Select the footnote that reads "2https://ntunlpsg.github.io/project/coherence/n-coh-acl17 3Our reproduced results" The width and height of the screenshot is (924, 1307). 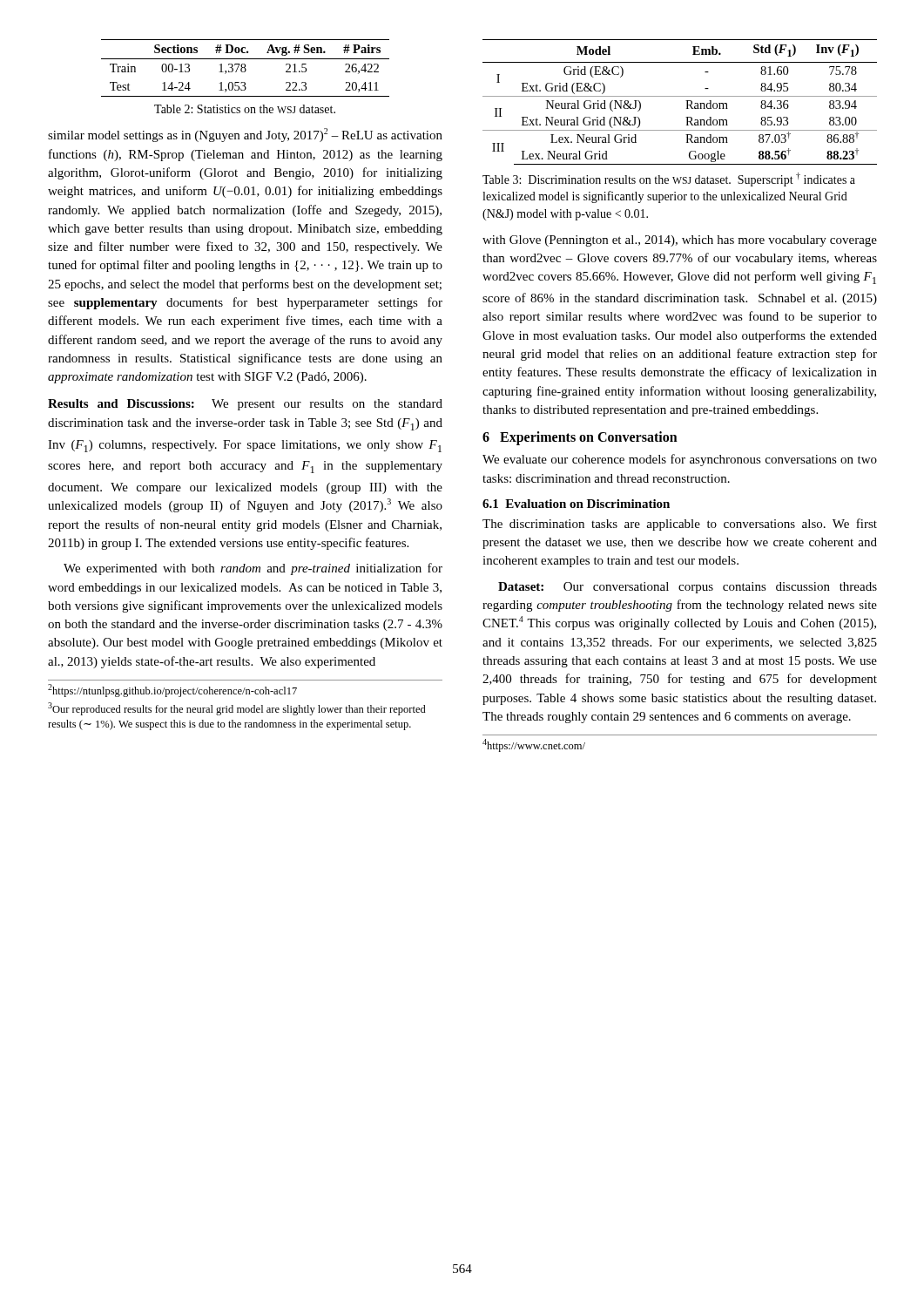click(245, 707)
